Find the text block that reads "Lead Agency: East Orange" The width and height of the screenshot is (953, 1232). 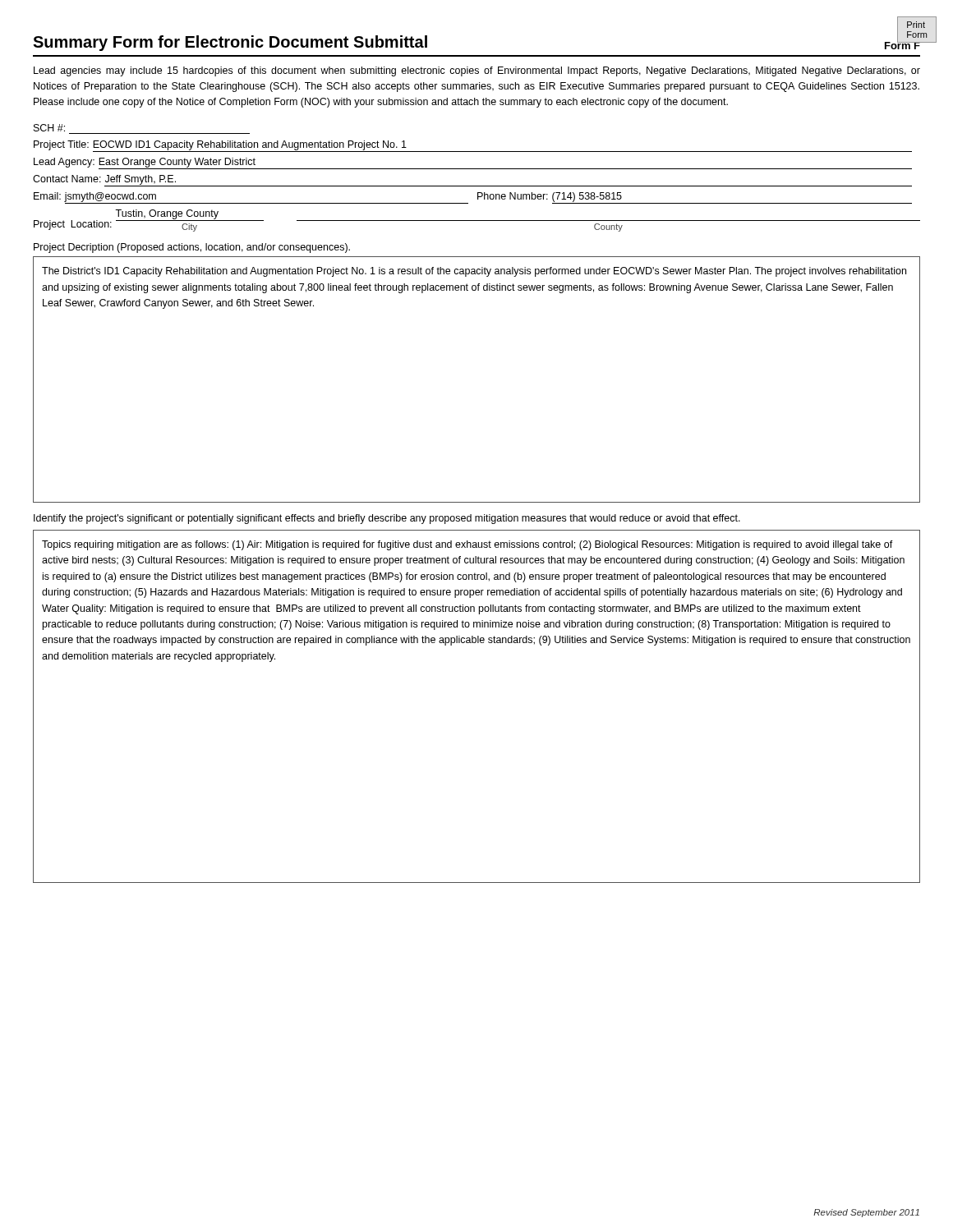coord(472,163)
